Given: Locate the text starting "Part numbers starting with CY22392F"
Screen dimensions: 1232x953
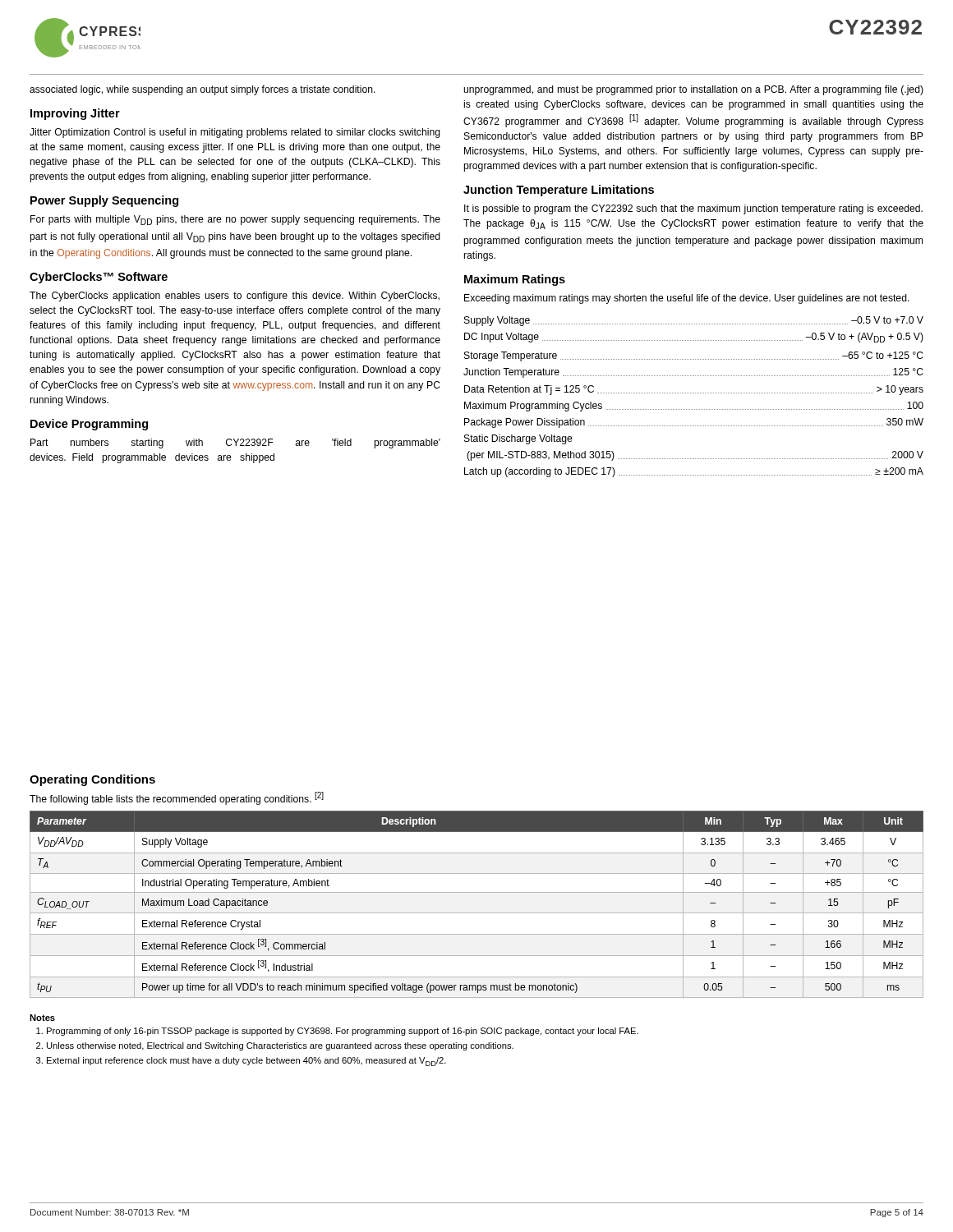Looking at the screenshot, I should [x=235, y=450].
